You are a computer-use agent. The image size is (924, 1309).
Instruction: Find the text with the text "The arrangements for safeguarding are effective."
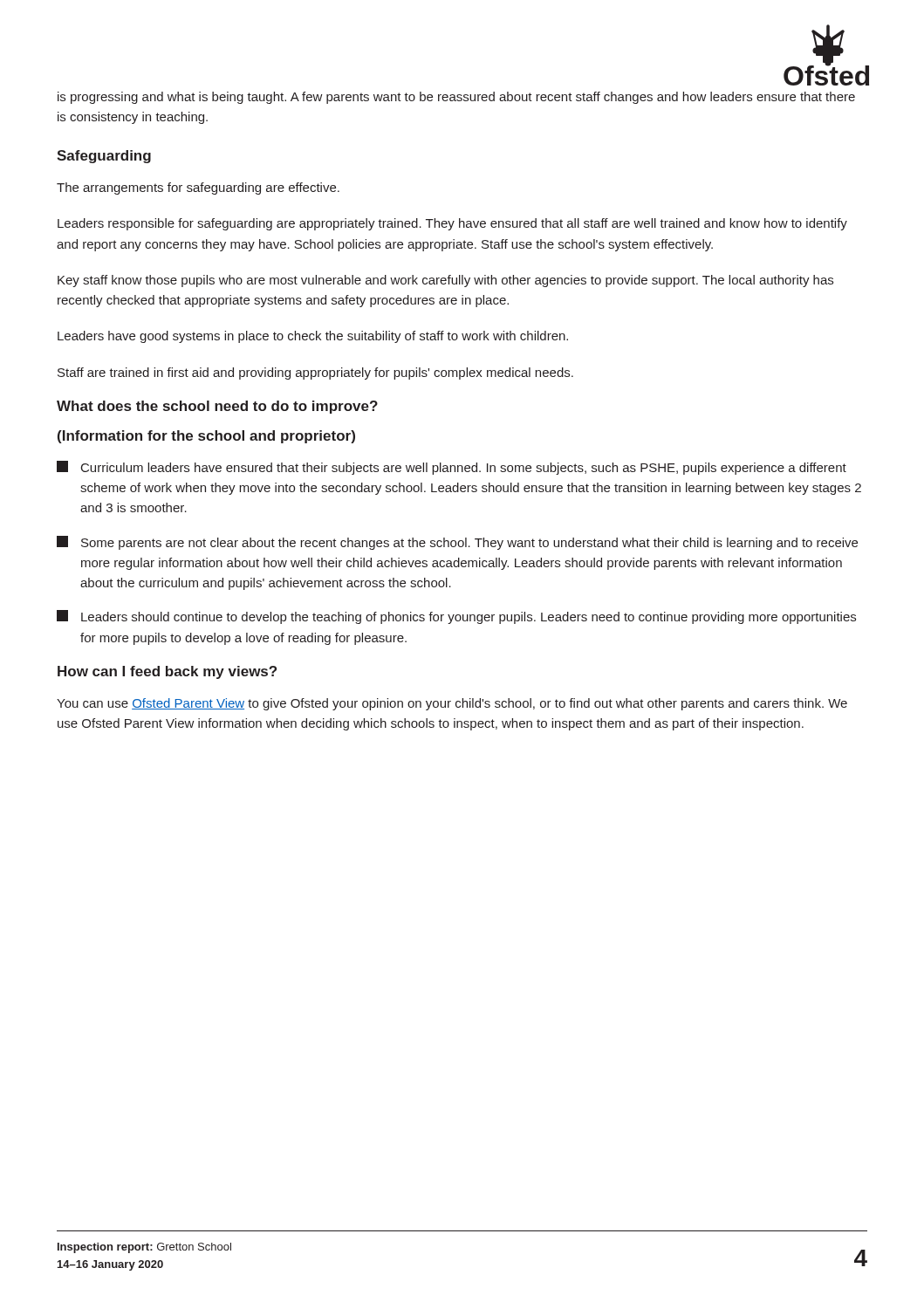(x=198, y=187)
